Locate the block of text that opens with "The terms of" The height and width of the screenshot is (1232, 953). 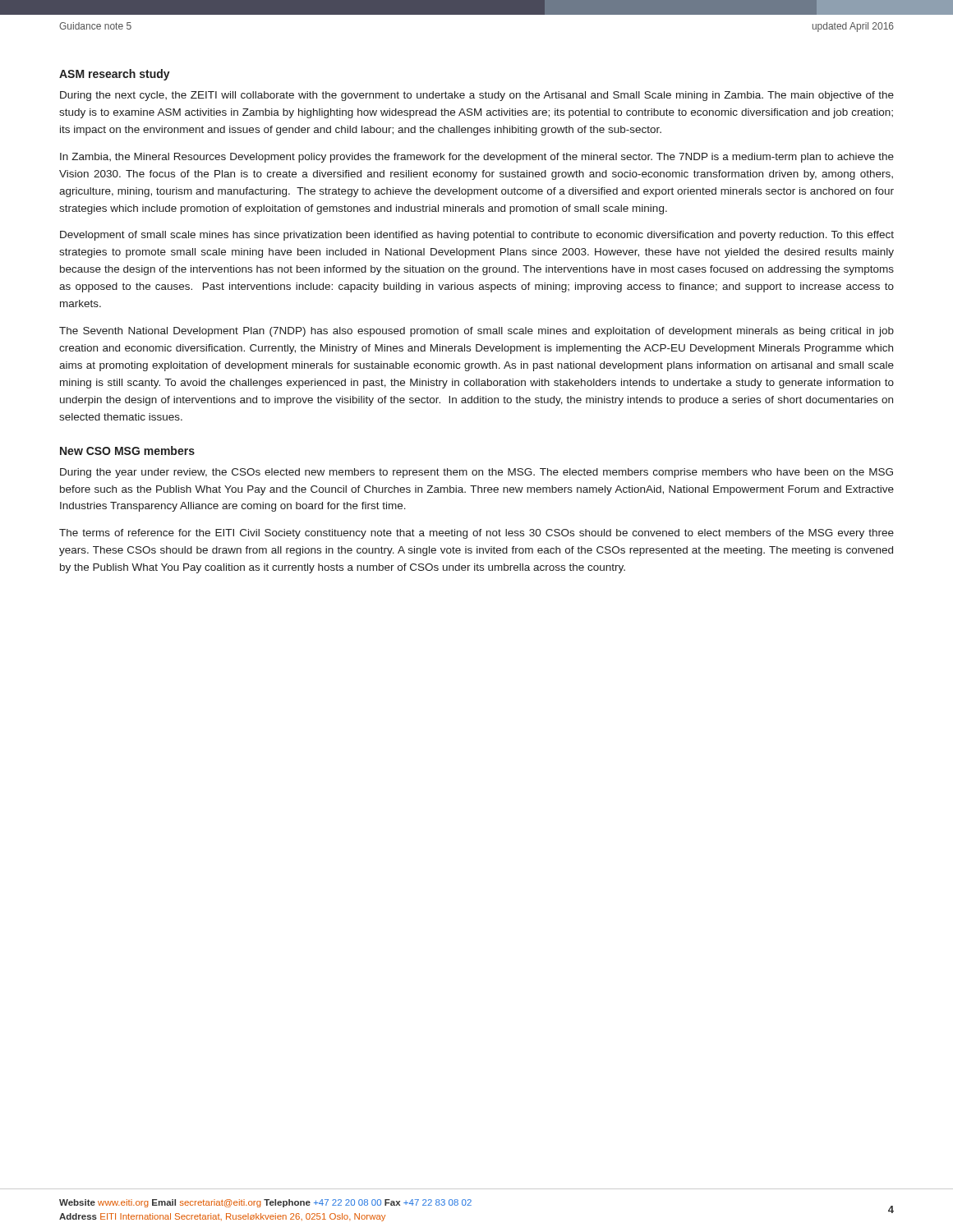tap(476, 550)
